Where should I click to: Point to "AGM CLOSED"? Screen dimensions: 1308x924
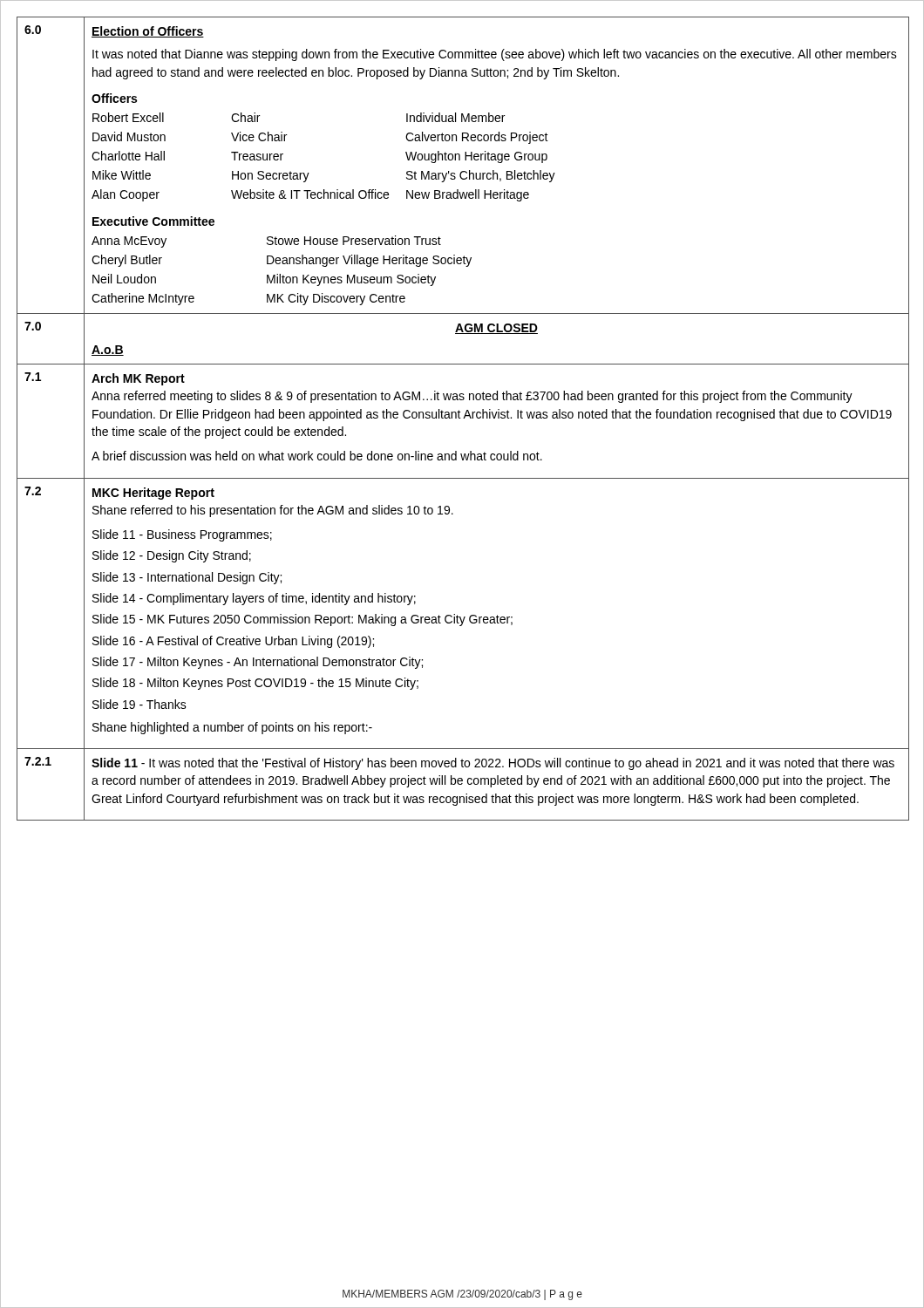[x=496, y=328]
